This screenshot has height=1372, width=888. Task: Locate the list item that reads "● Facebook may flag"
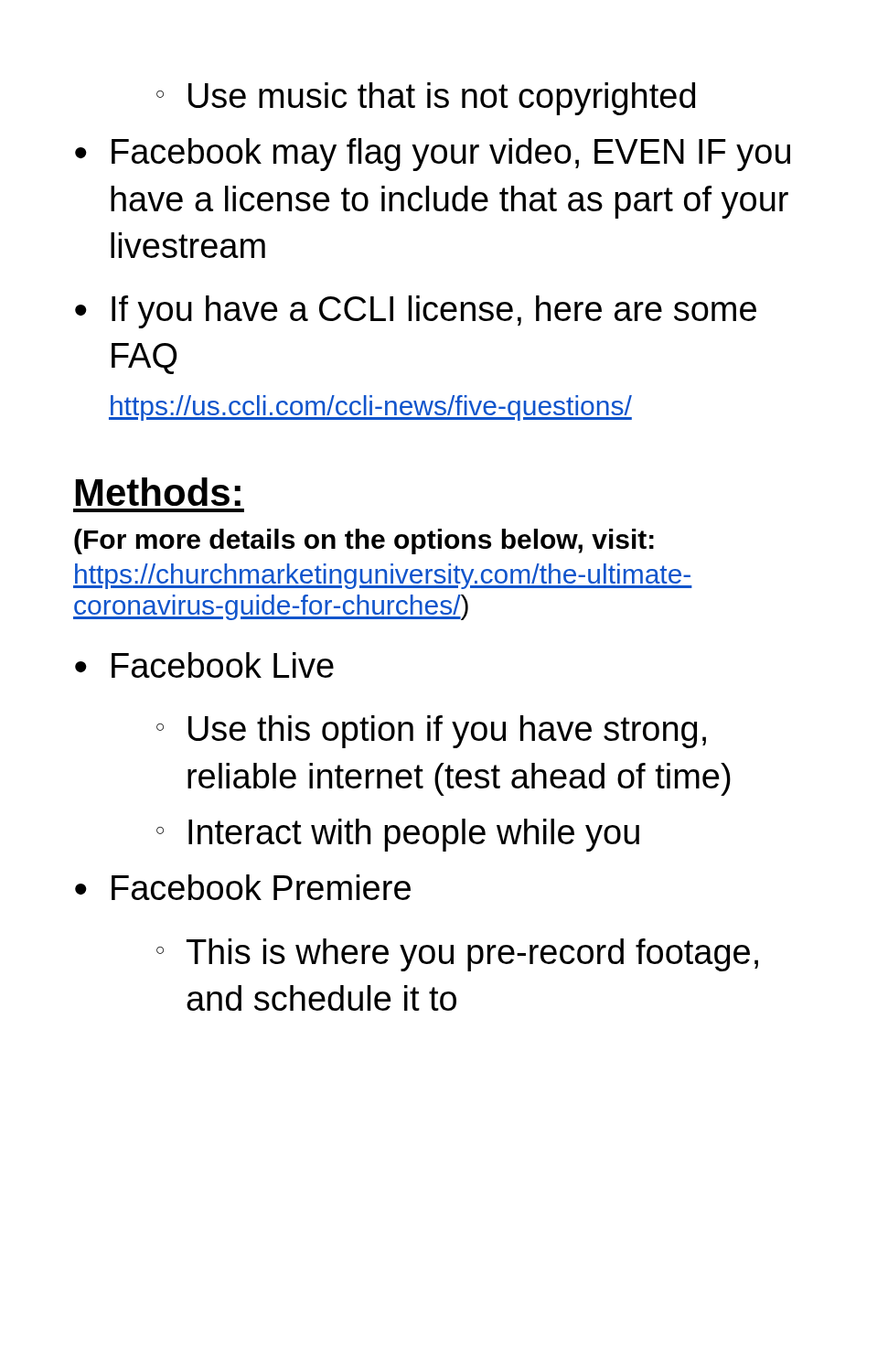coord(444,200)
